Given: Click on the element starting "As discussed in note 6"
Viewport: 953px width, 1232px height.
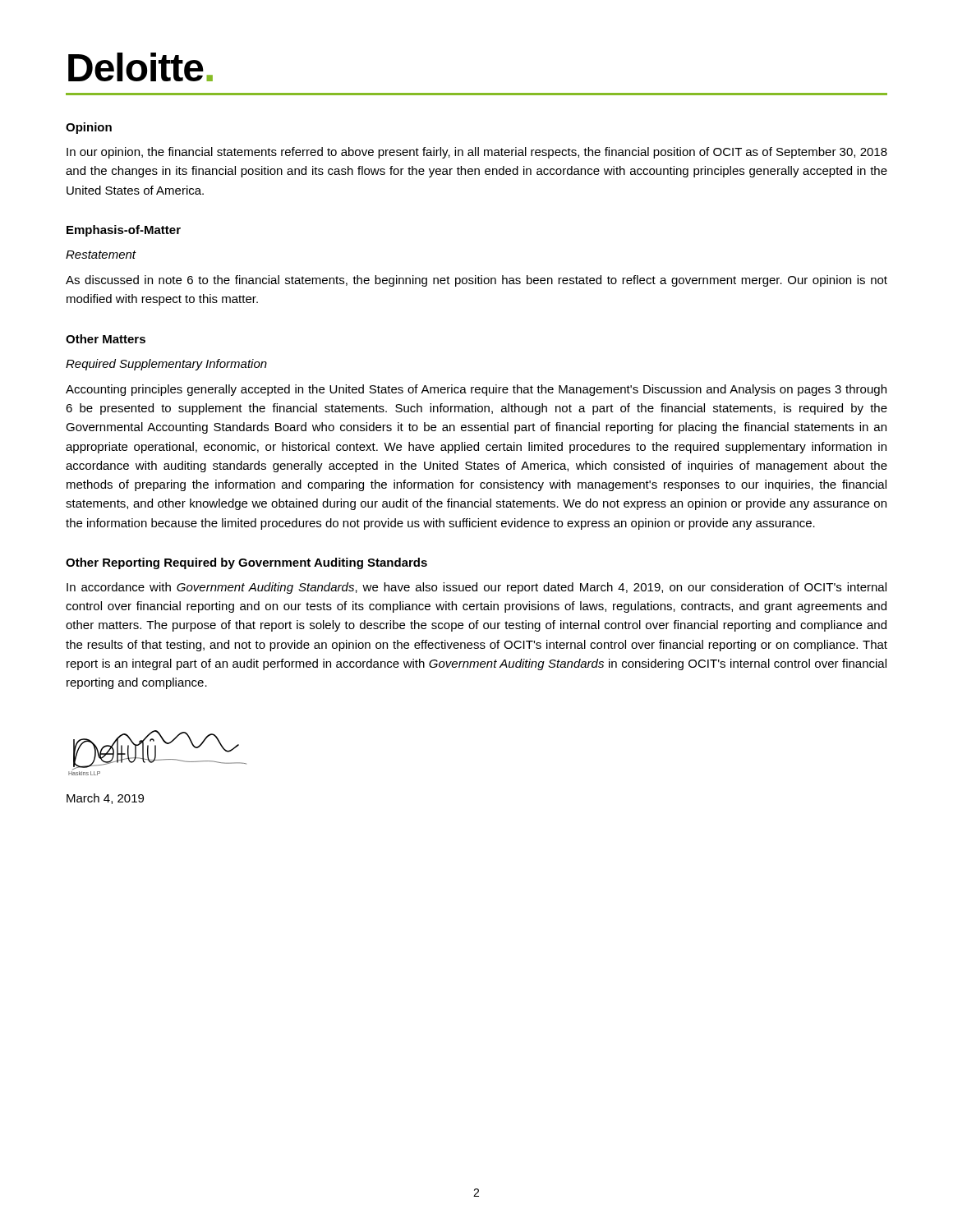Looking at the screenshot, I should click(476, 289).
